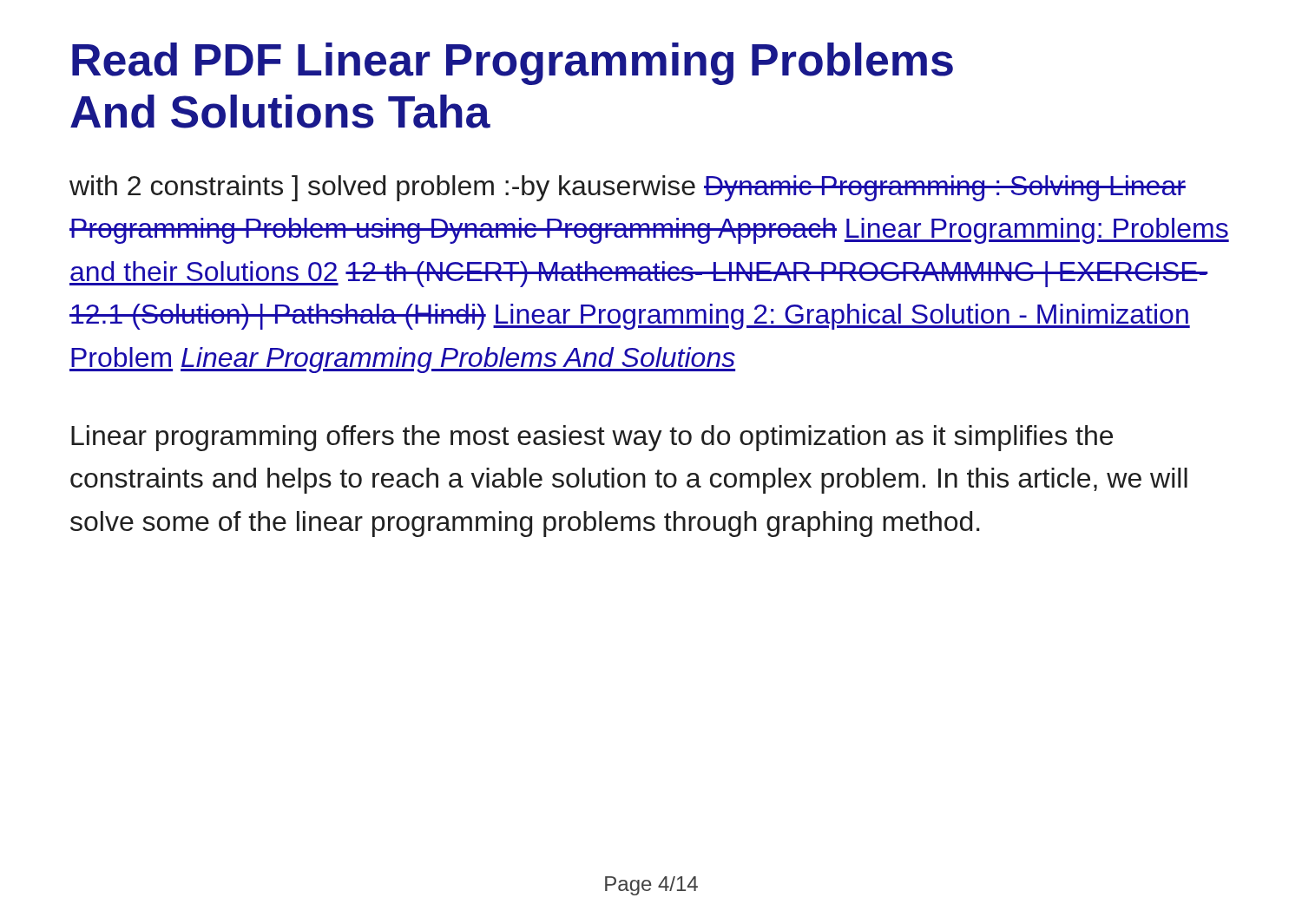
Task: Select the block starting "with 2 constraints ] solved problem :-by"
Action: coord(649,271)
